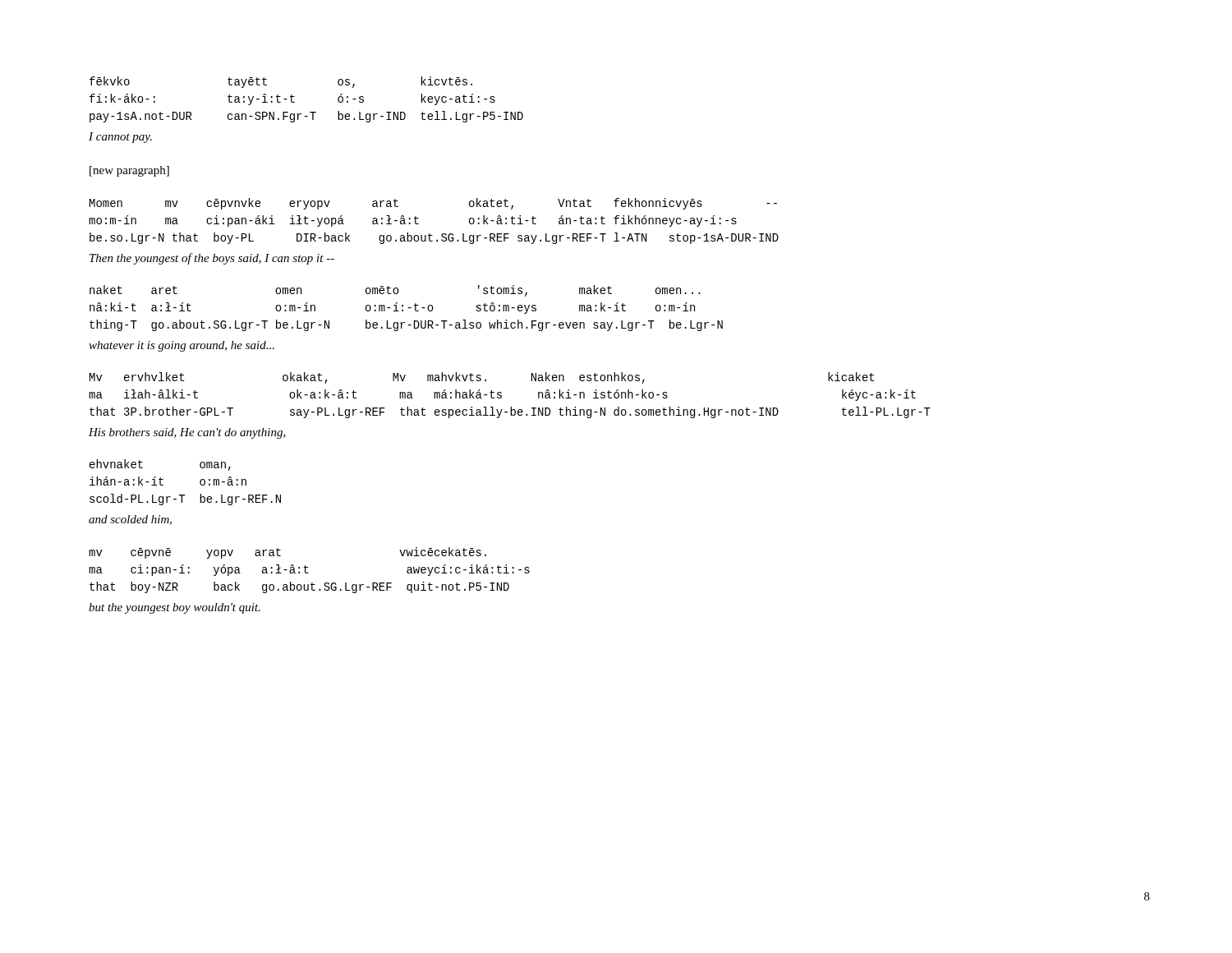Point to the block beginning "Mv ervhvlket okakat, Mv mahvkvts."

coord(540,406)
